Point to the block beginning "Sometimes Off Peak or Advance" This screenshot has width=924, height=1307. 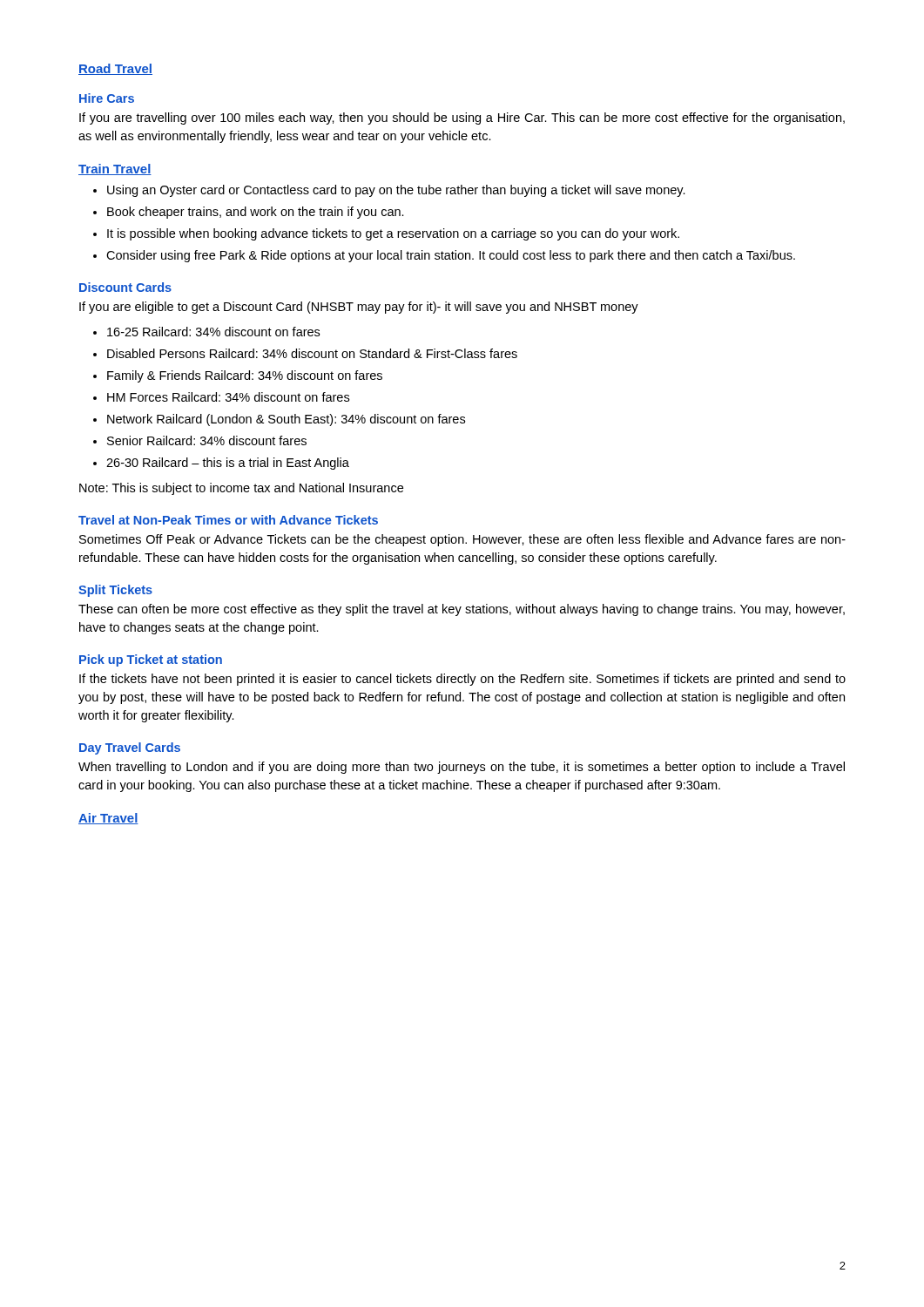pos(462,549)
